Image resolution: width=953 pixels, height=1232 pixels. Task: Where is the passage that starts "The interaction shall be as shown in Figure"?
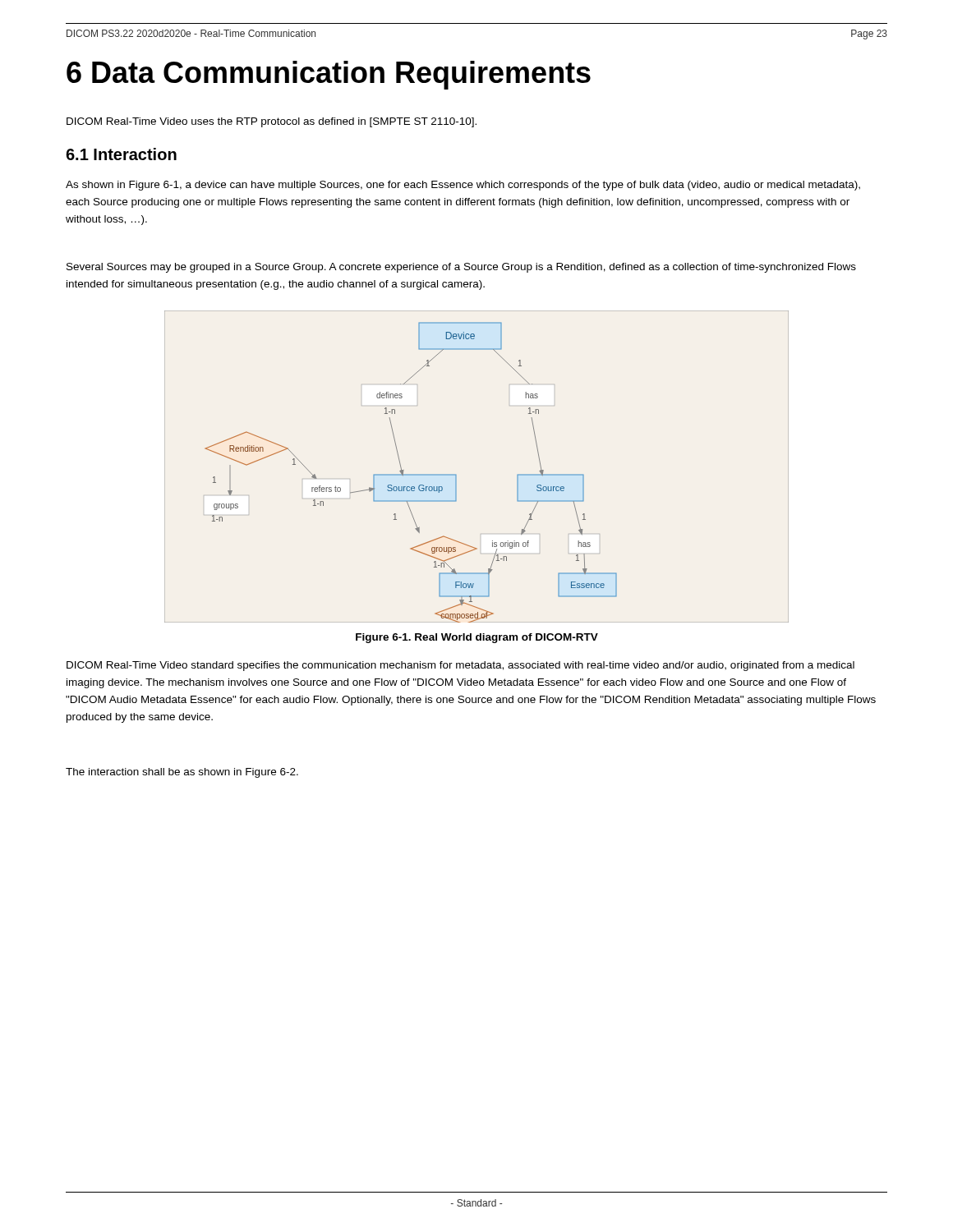(x=182, y=772)
